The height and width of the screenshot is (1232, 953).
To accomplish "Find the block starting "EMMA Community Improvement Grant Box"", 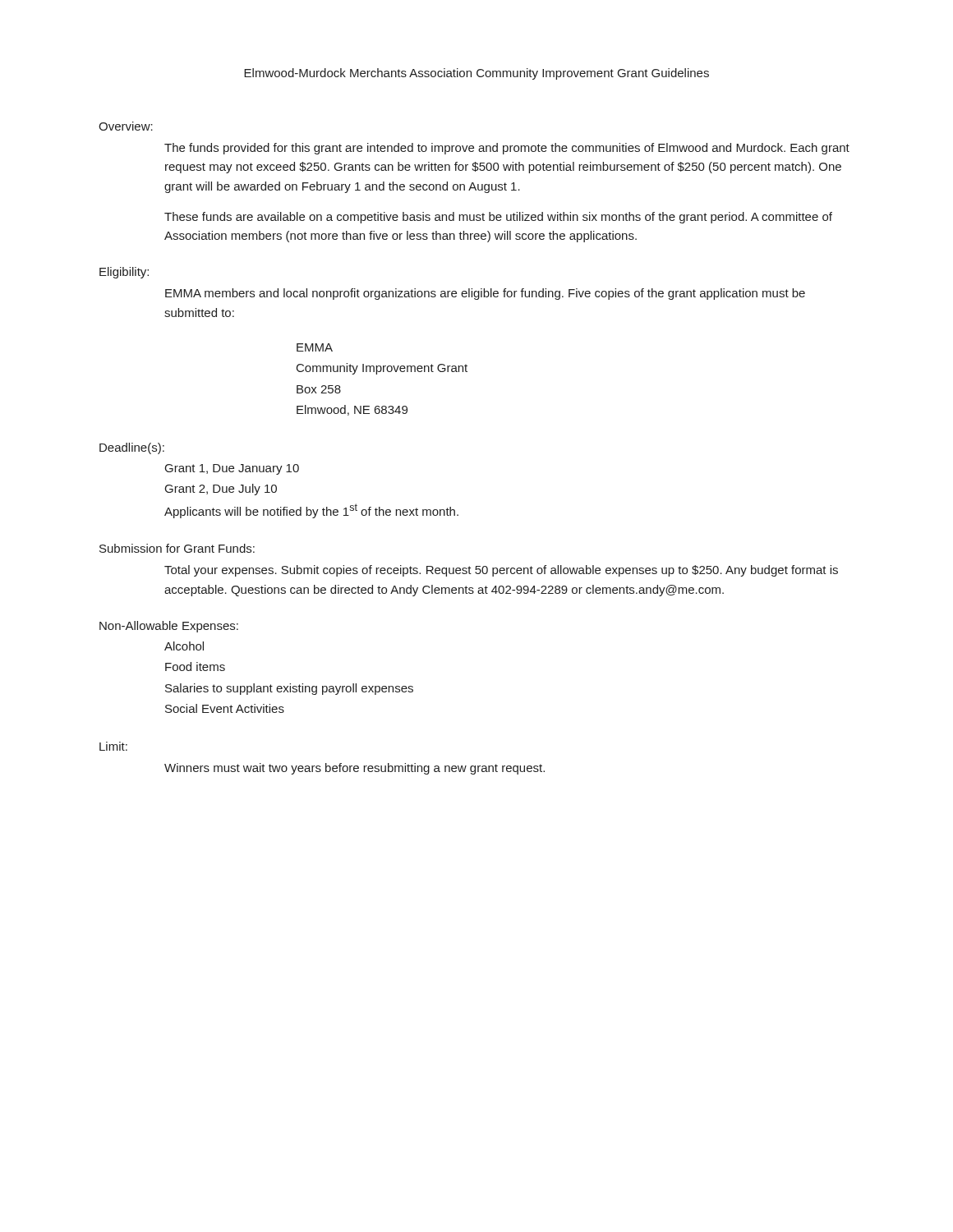I will (x=382, y=378).
